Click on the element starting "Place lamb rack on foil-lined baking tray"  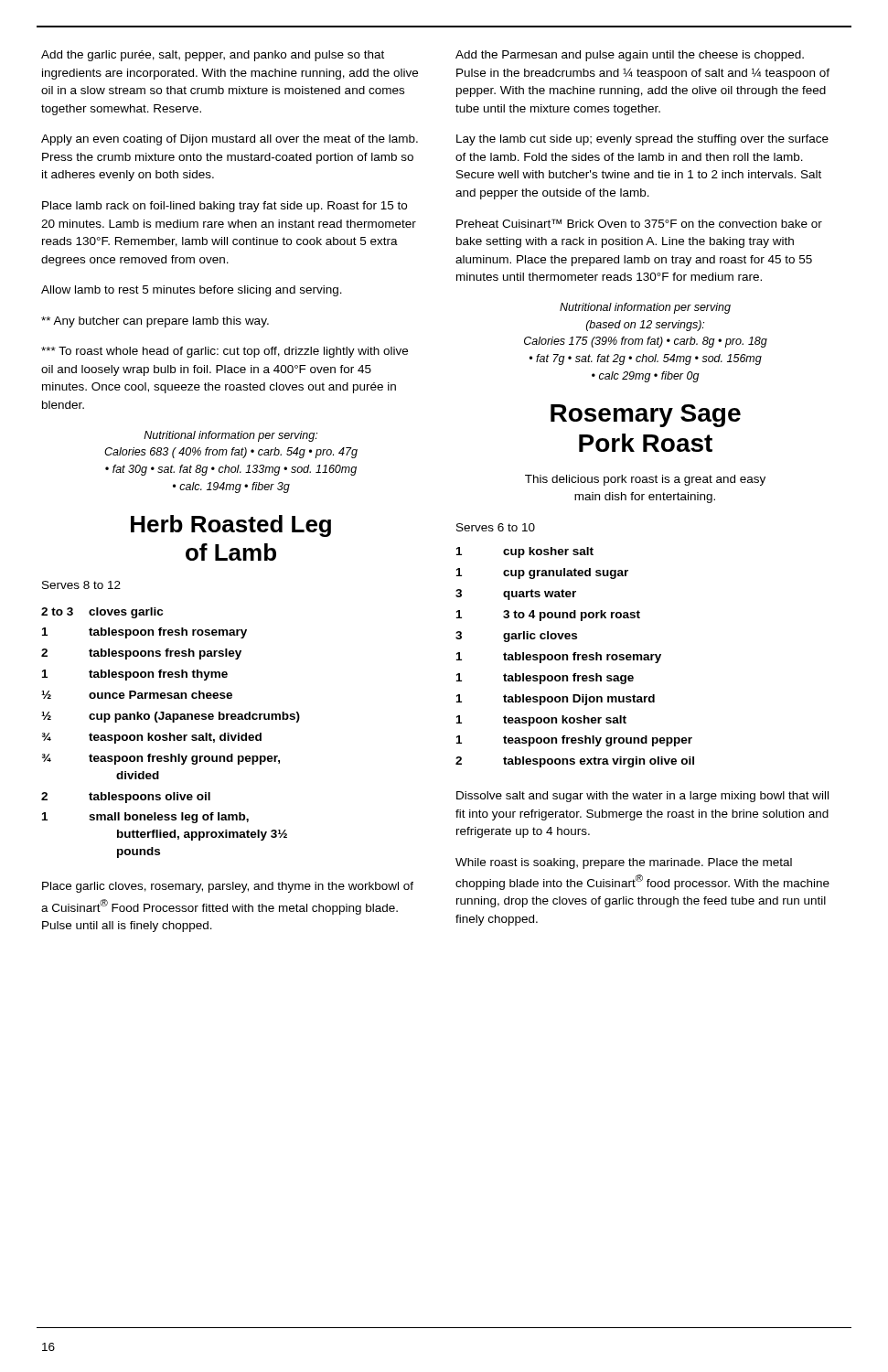tap(228, 232)
